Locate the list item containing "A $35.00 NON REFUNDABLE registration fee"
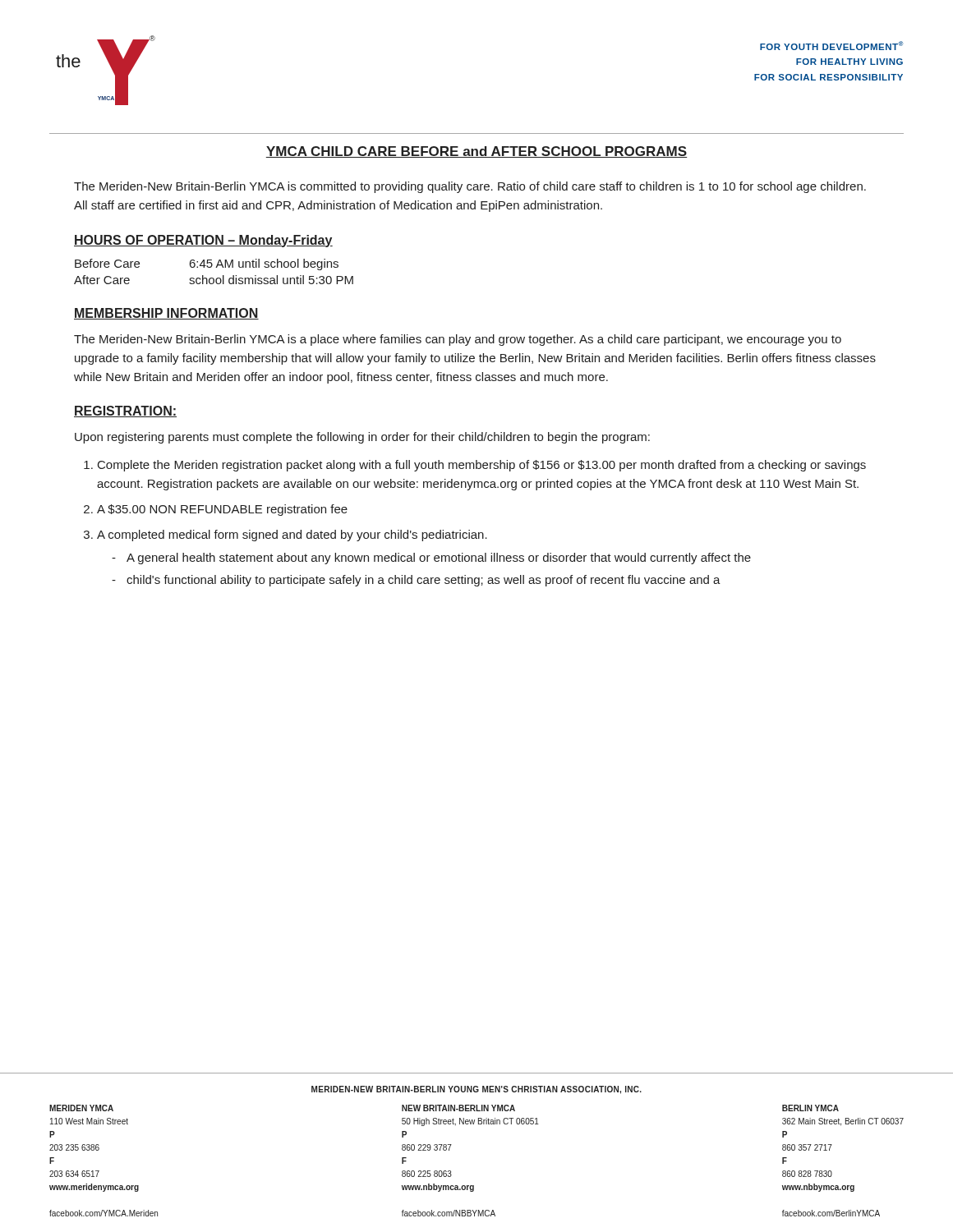 (222, 509)
